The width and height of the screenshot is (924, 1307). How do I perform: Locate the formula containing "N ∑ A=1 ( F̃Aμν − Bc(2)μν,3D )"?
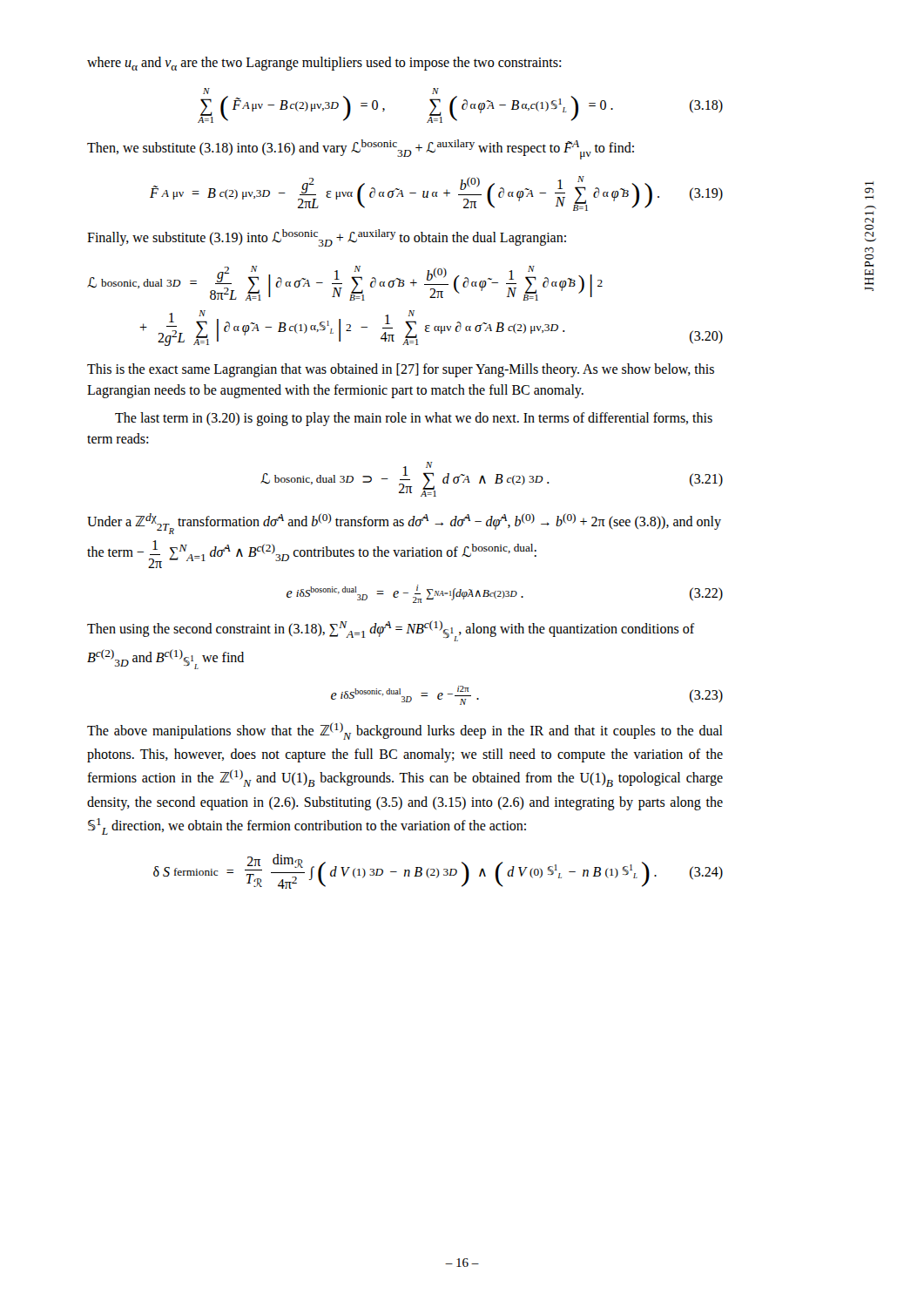460,105
